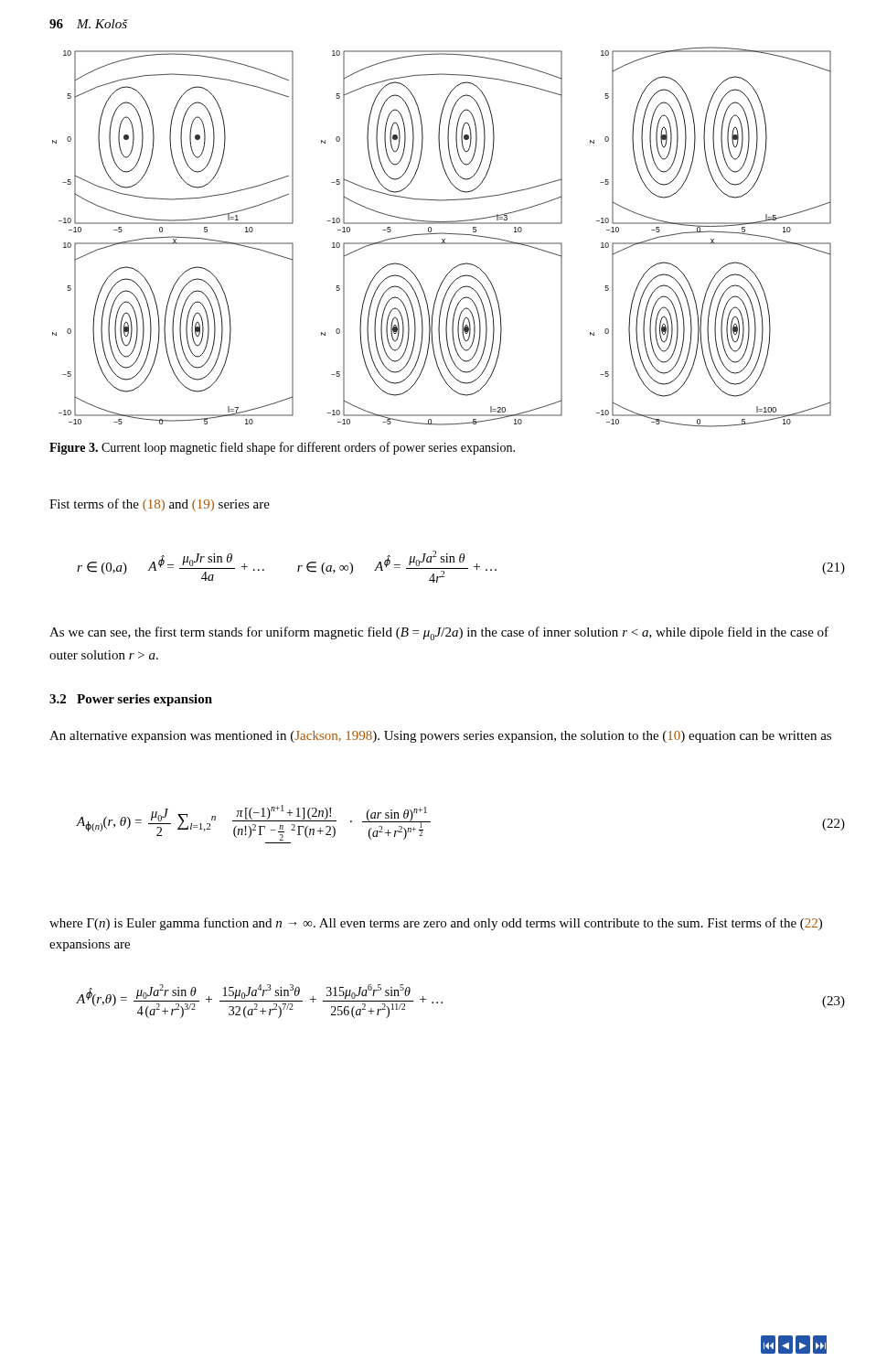Find the formula on this page that starts "r ∈ (0,a) Aϕ̂ = μ0Jr sin θ"
The width and height of the screenshot is (876, 1372).
[x=447, y=567]
